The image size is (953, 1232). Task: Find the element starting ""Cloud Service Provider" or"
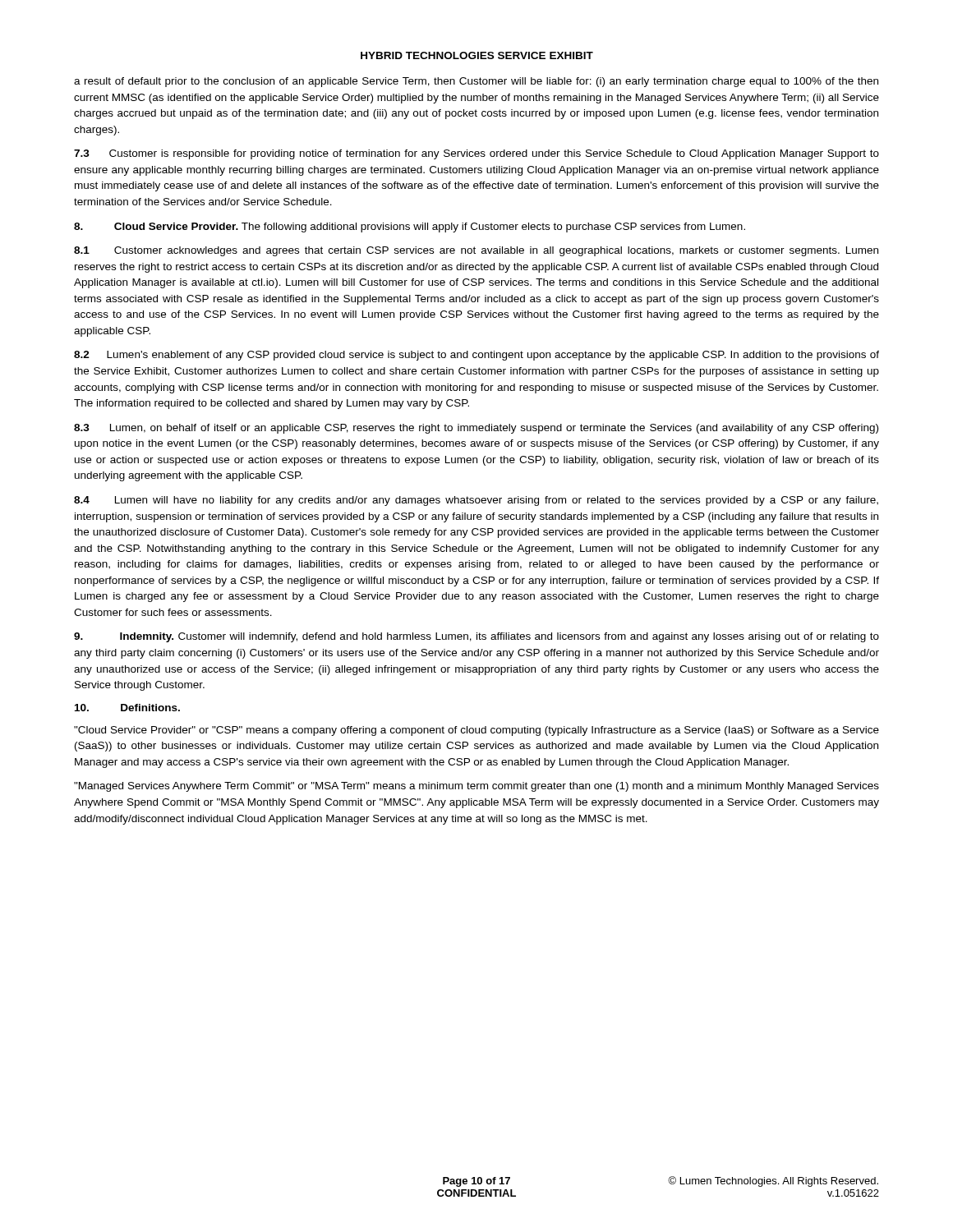pyautogui.click(x=476, y=746)
